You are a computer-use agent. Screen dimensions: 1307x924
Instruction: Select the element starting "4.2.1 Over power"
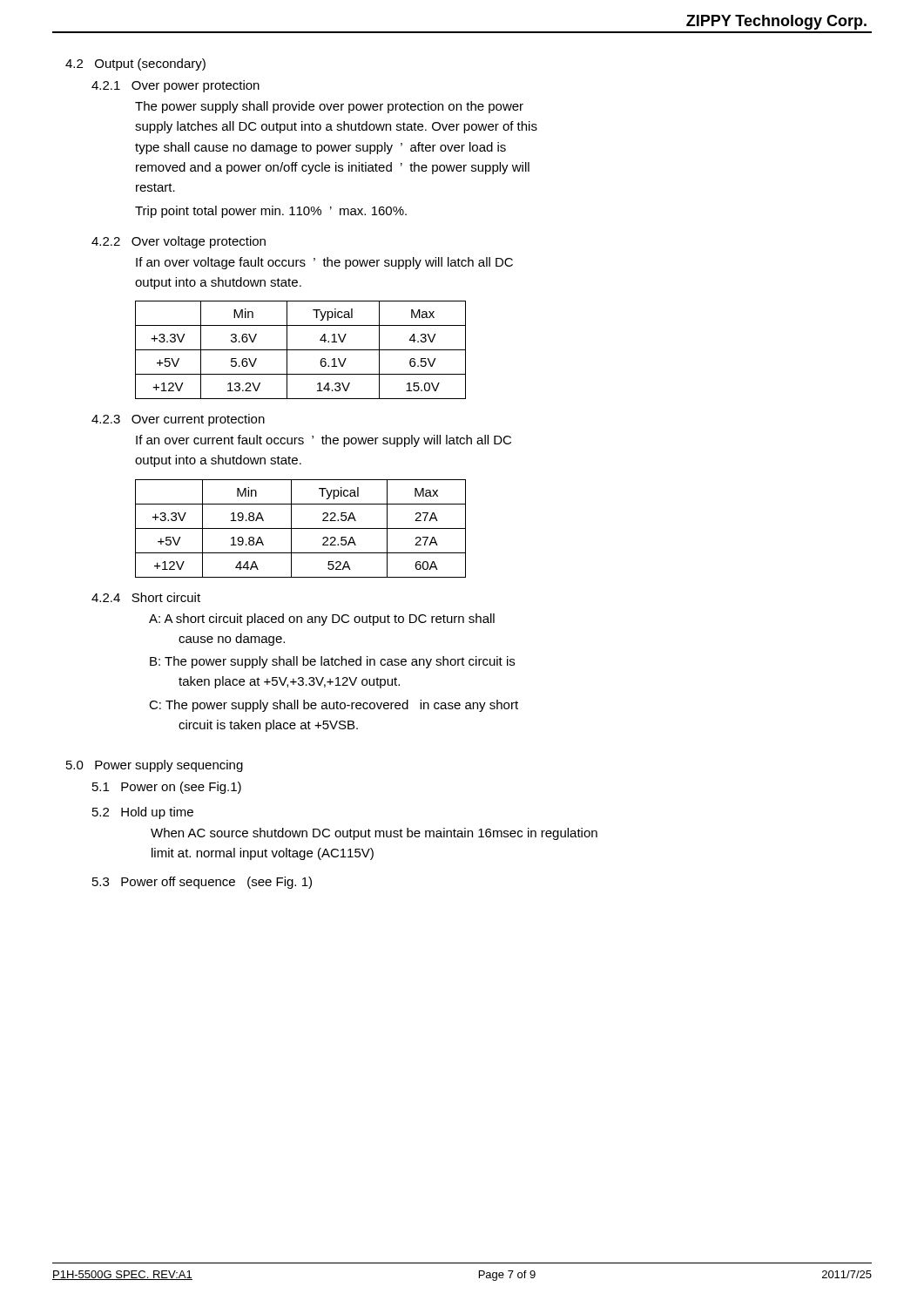[x=176, y=85]
